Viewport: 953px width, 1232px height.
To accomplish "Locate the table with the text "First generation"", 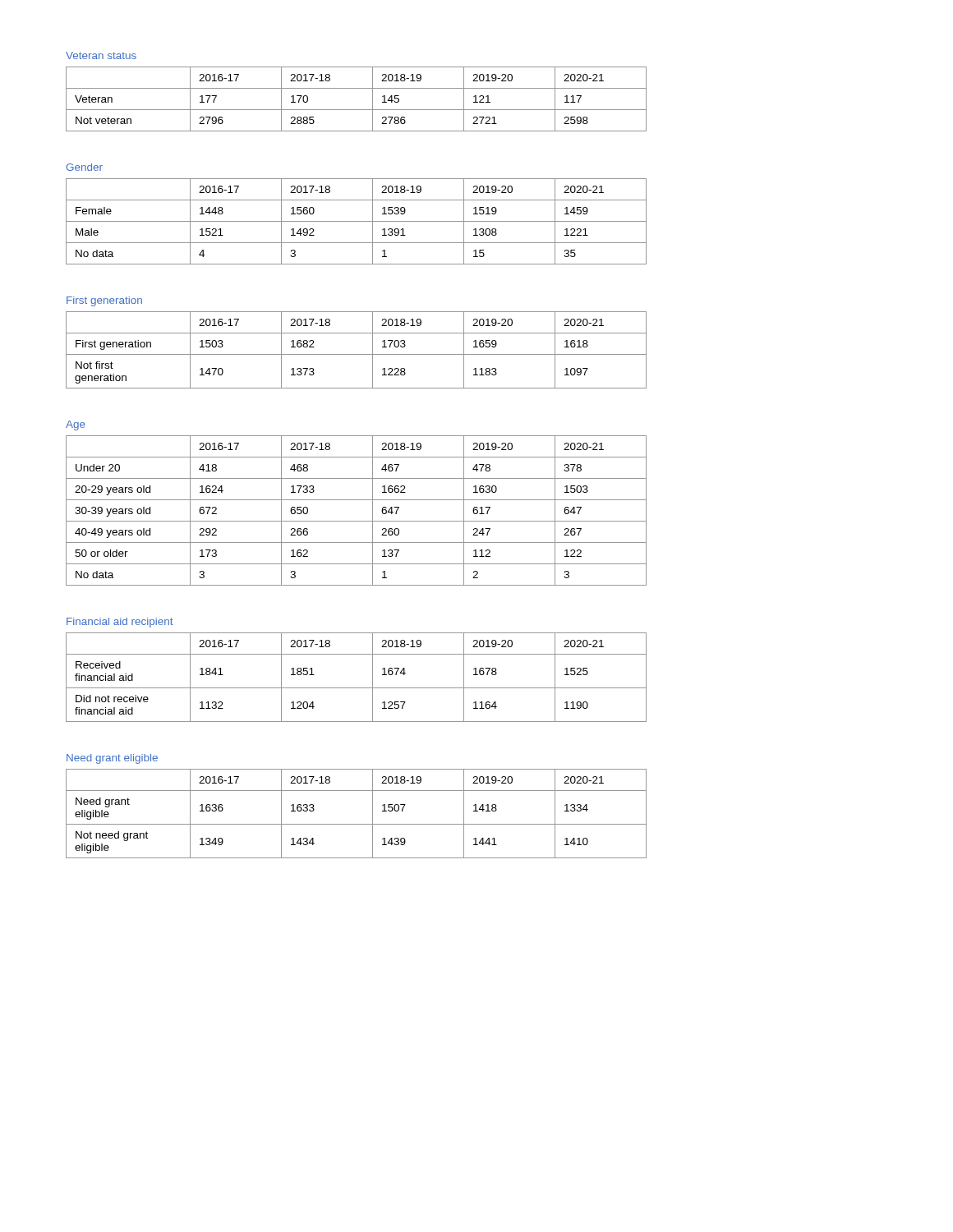I will [x=476, y=350].
